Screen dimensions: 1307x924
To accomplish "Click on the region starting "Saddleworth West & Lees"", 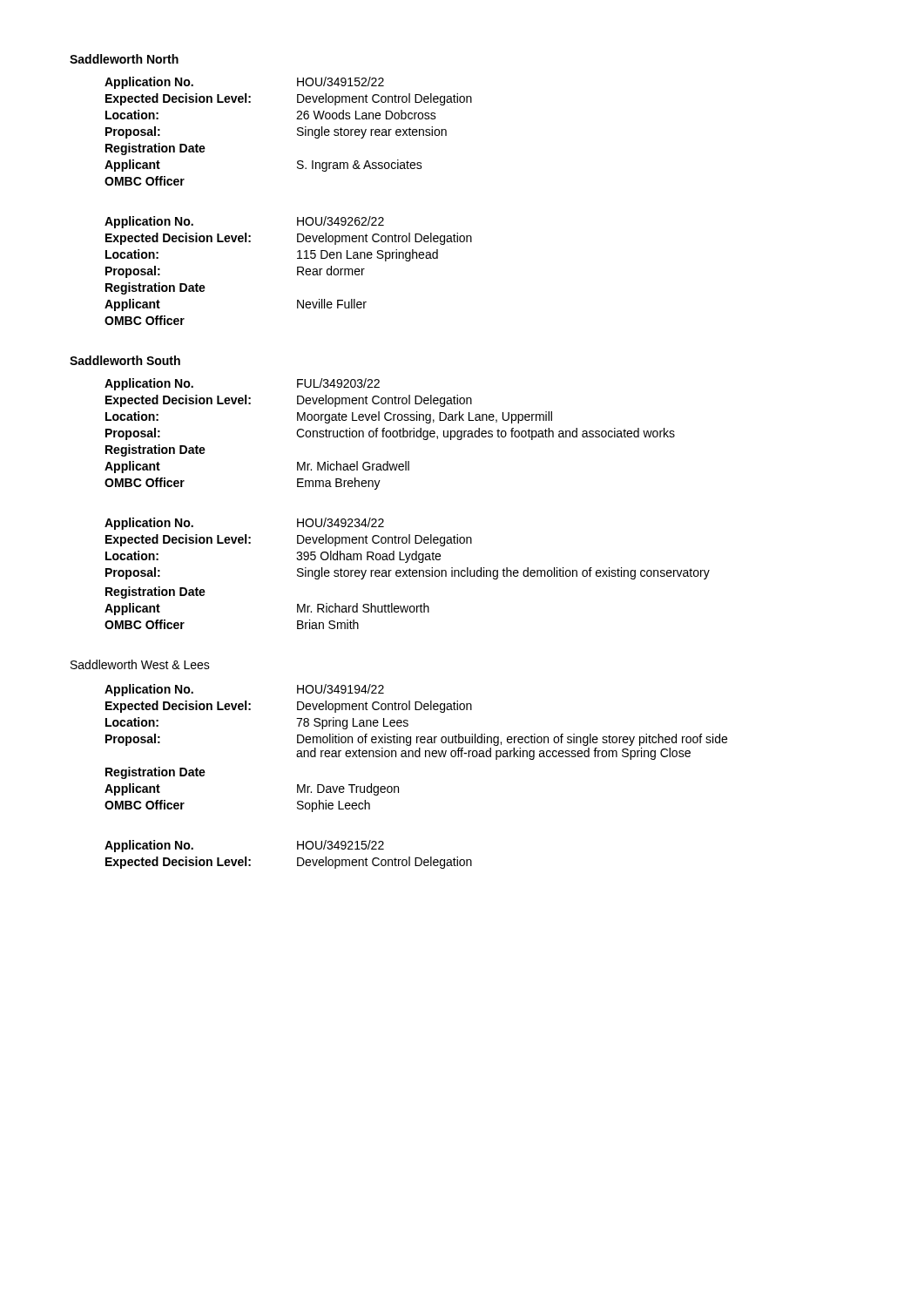I will [140, 665].
